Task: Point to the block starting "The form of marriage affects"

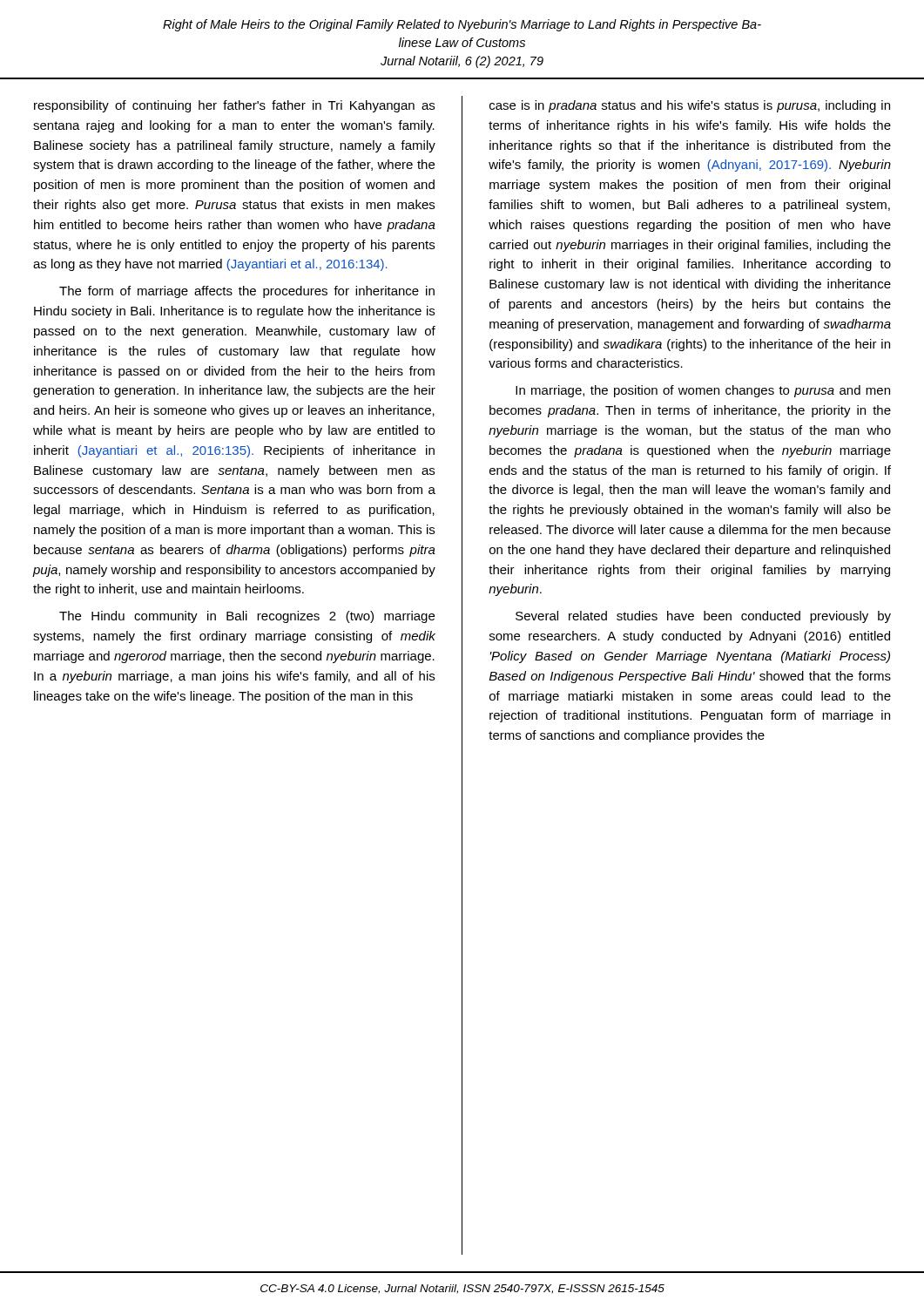Action: 234,441
